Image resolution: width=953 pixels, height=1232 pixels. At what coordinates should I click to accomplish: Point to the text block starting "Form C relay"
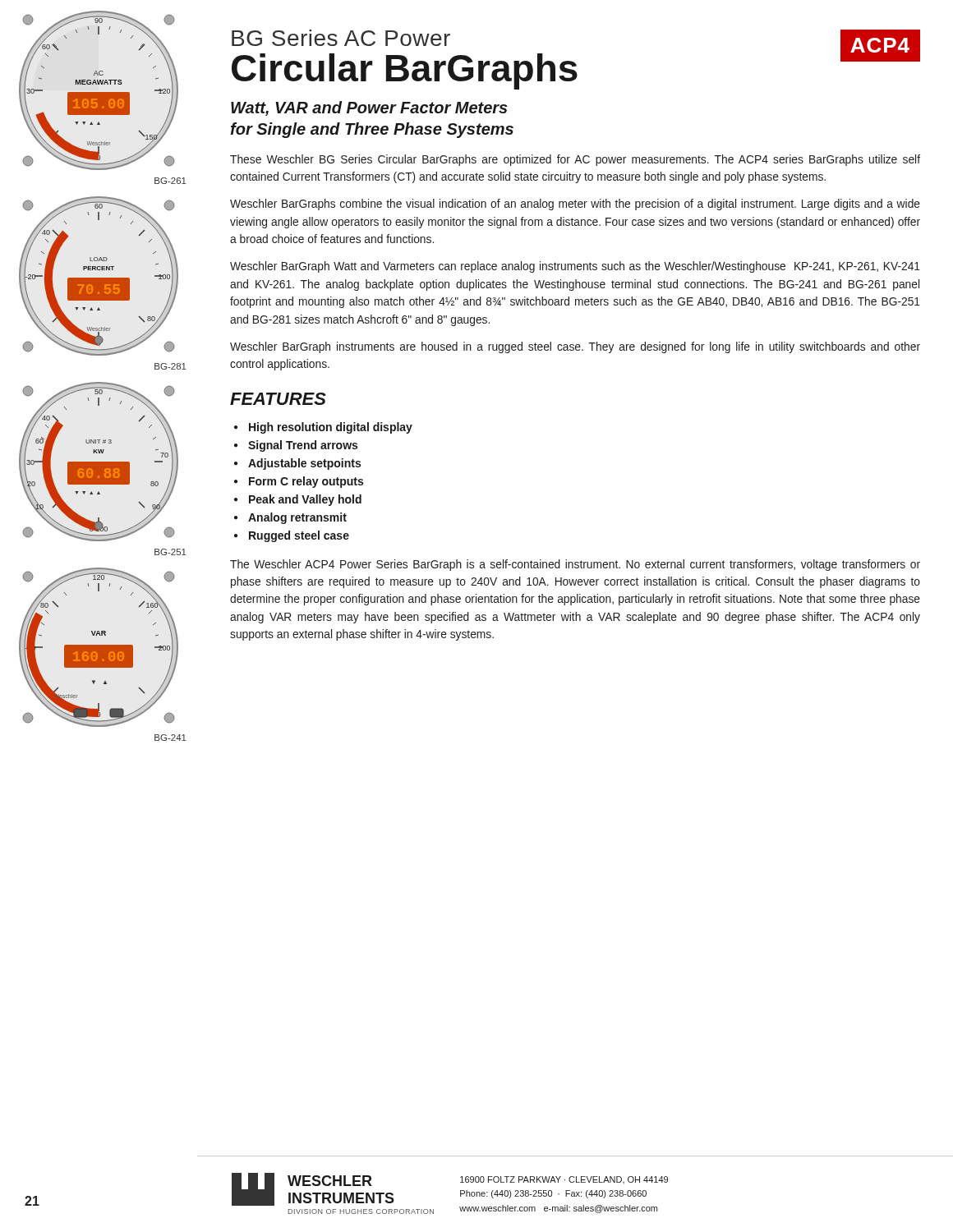[306, 481]
